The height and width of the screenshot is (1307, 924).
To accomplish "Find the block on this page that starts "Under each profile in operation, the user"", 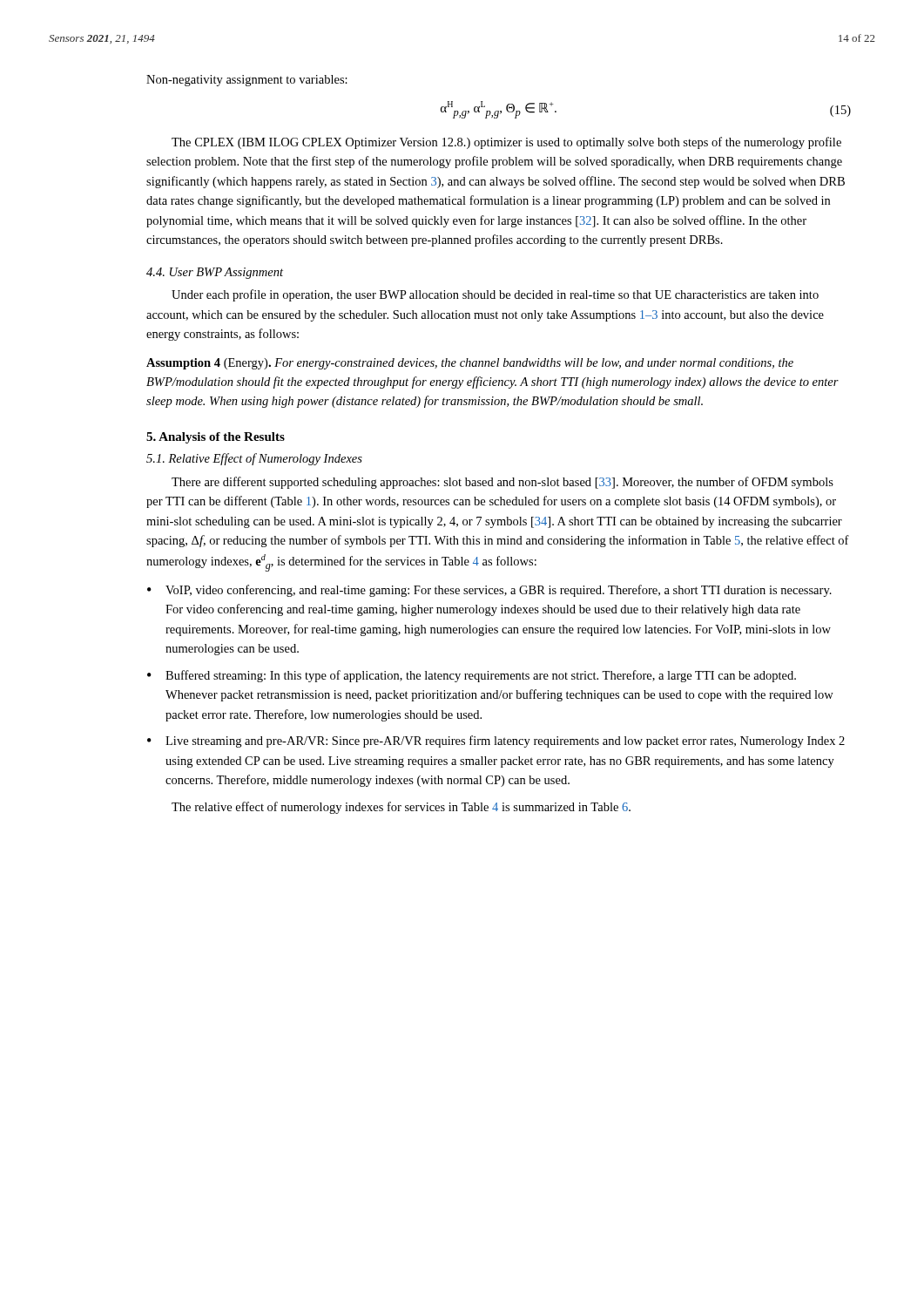I will (x=499, y=314).
